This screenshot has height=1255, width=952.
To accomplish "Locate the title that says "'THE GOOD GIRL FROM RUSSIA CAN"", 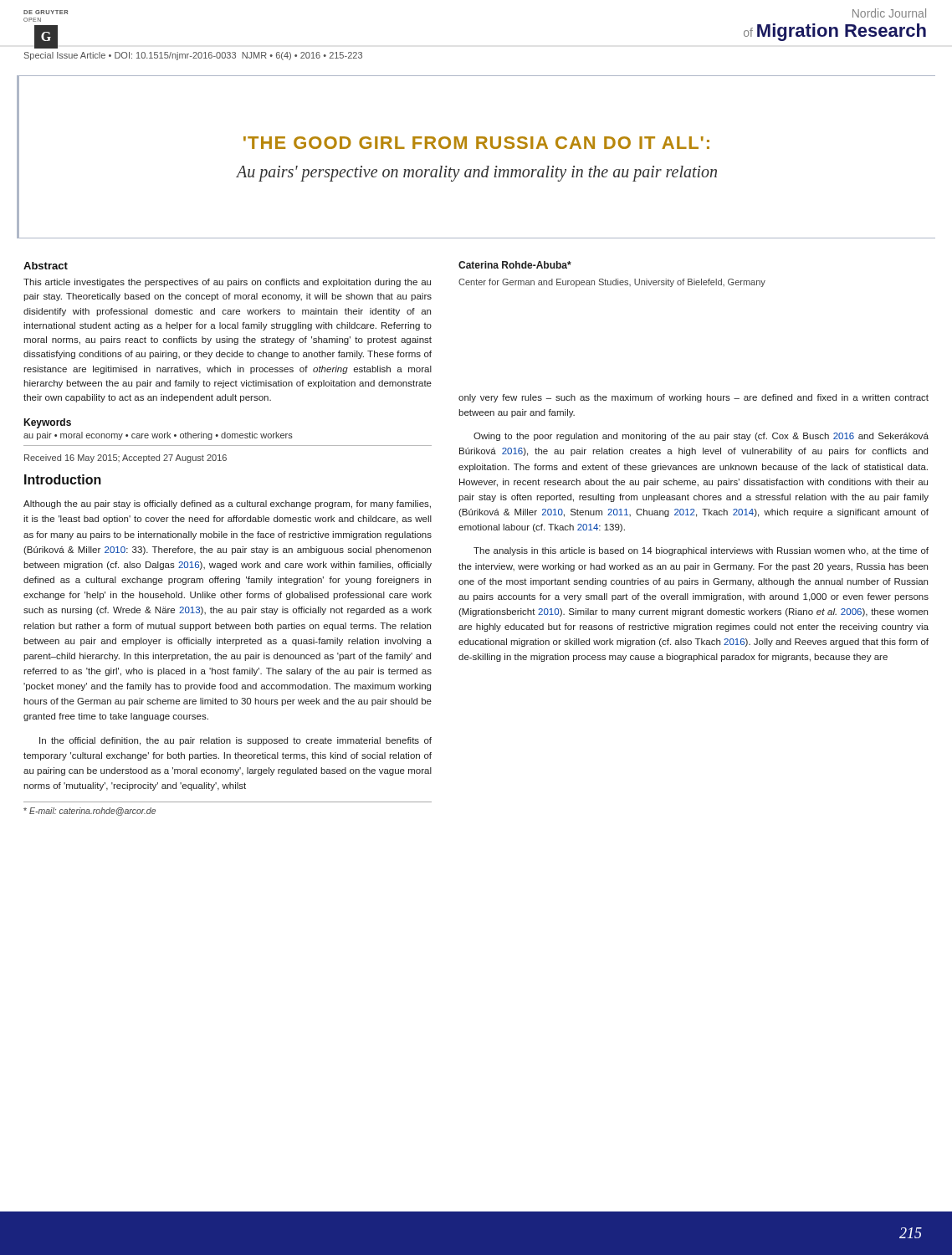I will click(x=477, y=143).
